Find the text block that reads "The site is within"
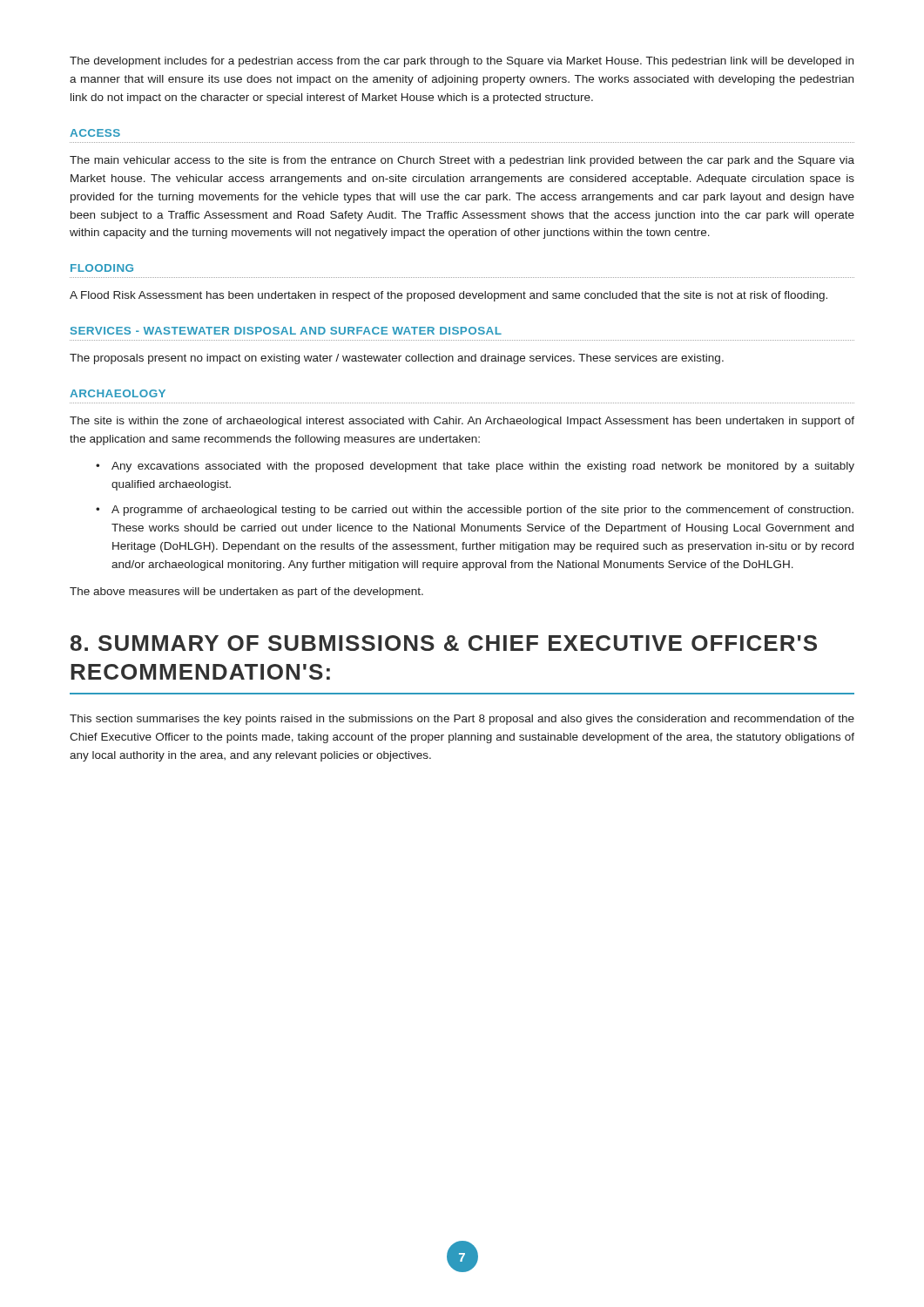The height and width of the screenshot is (1307, 924). click(462, 430)
